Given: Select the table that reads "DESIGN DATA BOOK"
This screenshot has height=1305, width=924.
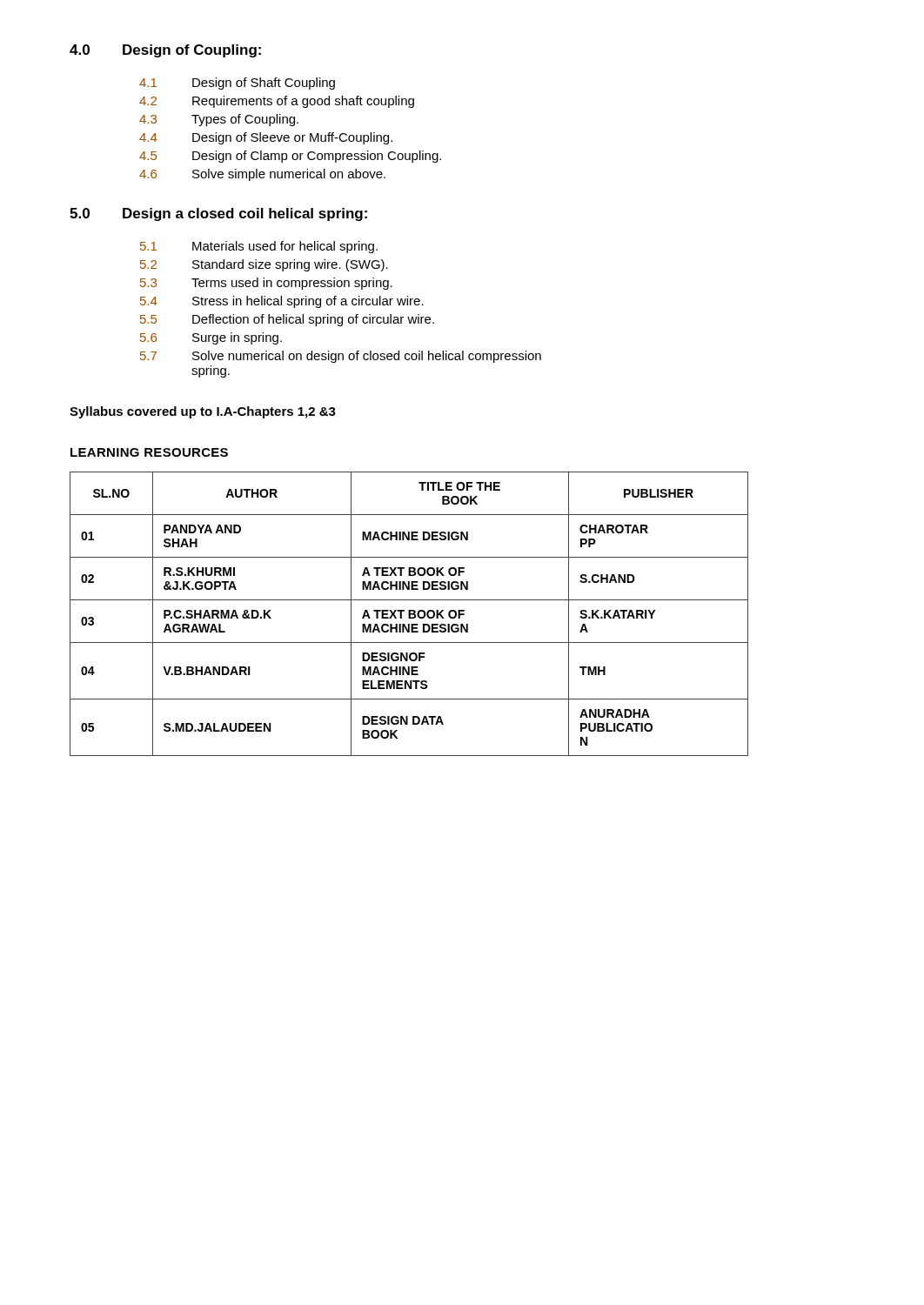Looking at the screenshot, I should [462, 614].
